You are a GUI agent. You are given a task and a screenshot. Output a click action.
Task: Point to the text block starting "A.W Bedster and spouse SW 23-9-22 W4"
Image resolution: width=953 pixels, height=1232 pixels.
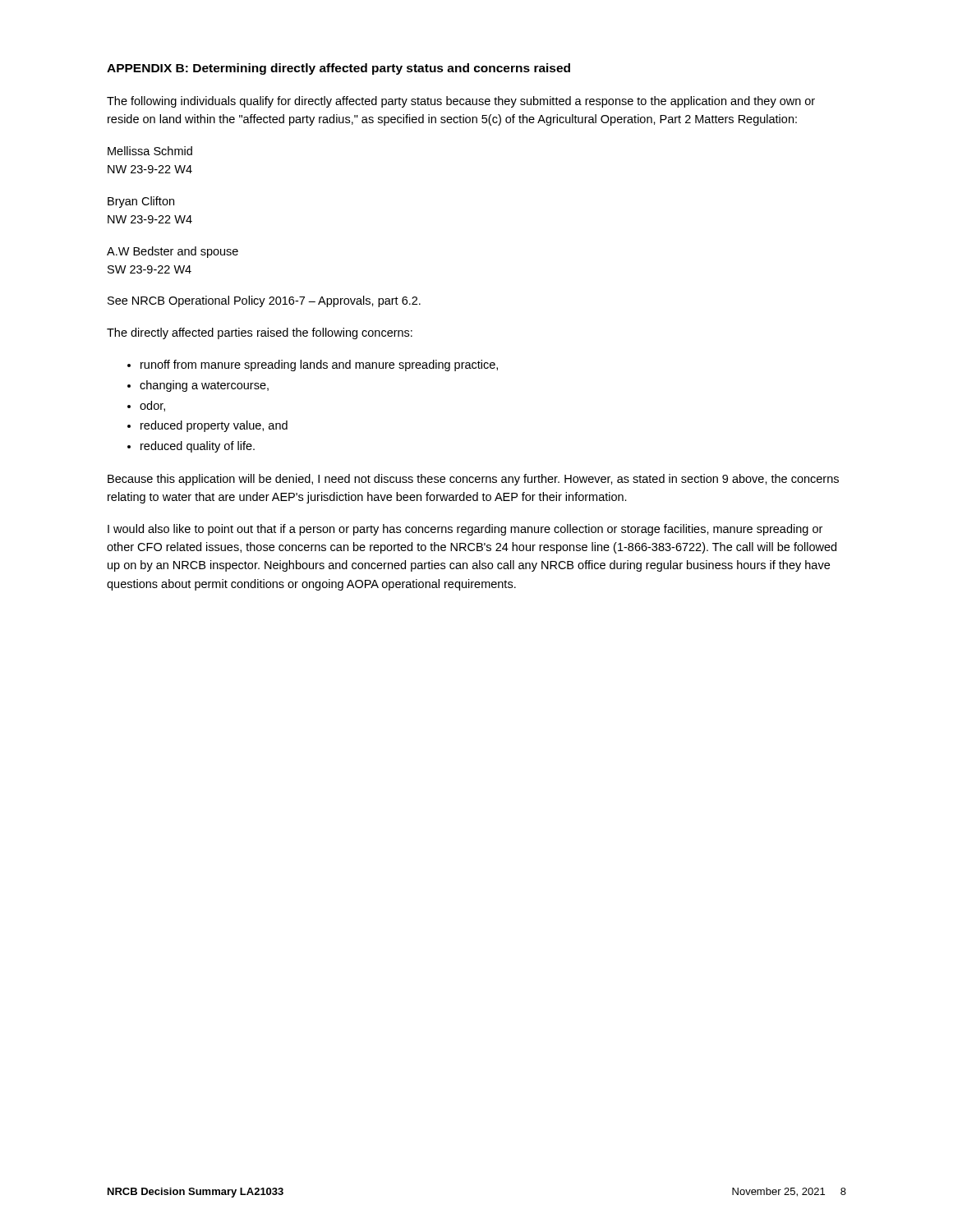(173, 260)
